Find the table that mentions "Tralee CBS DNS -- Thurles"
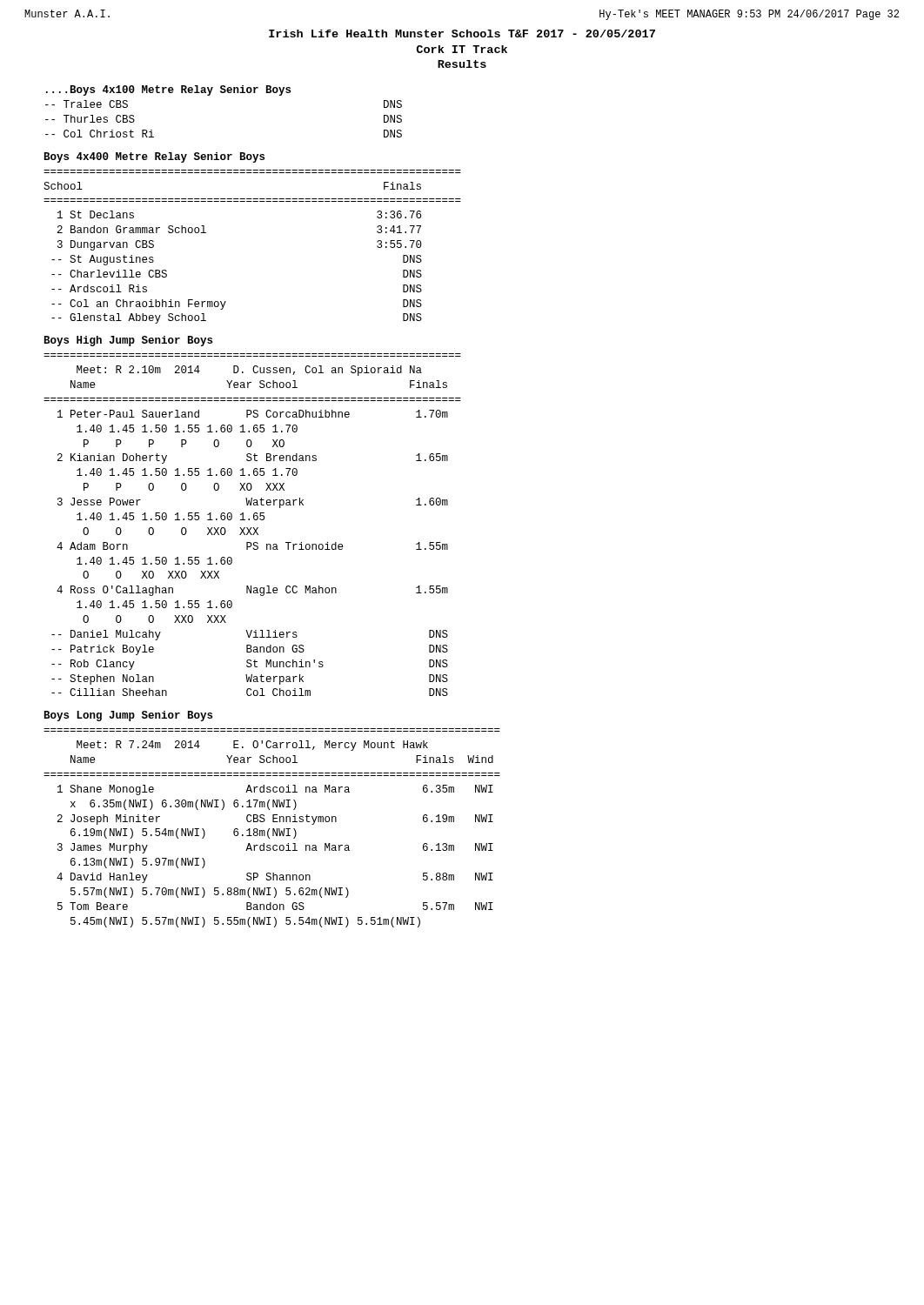This screenshot has height=1305, width=924. (462, 120)
